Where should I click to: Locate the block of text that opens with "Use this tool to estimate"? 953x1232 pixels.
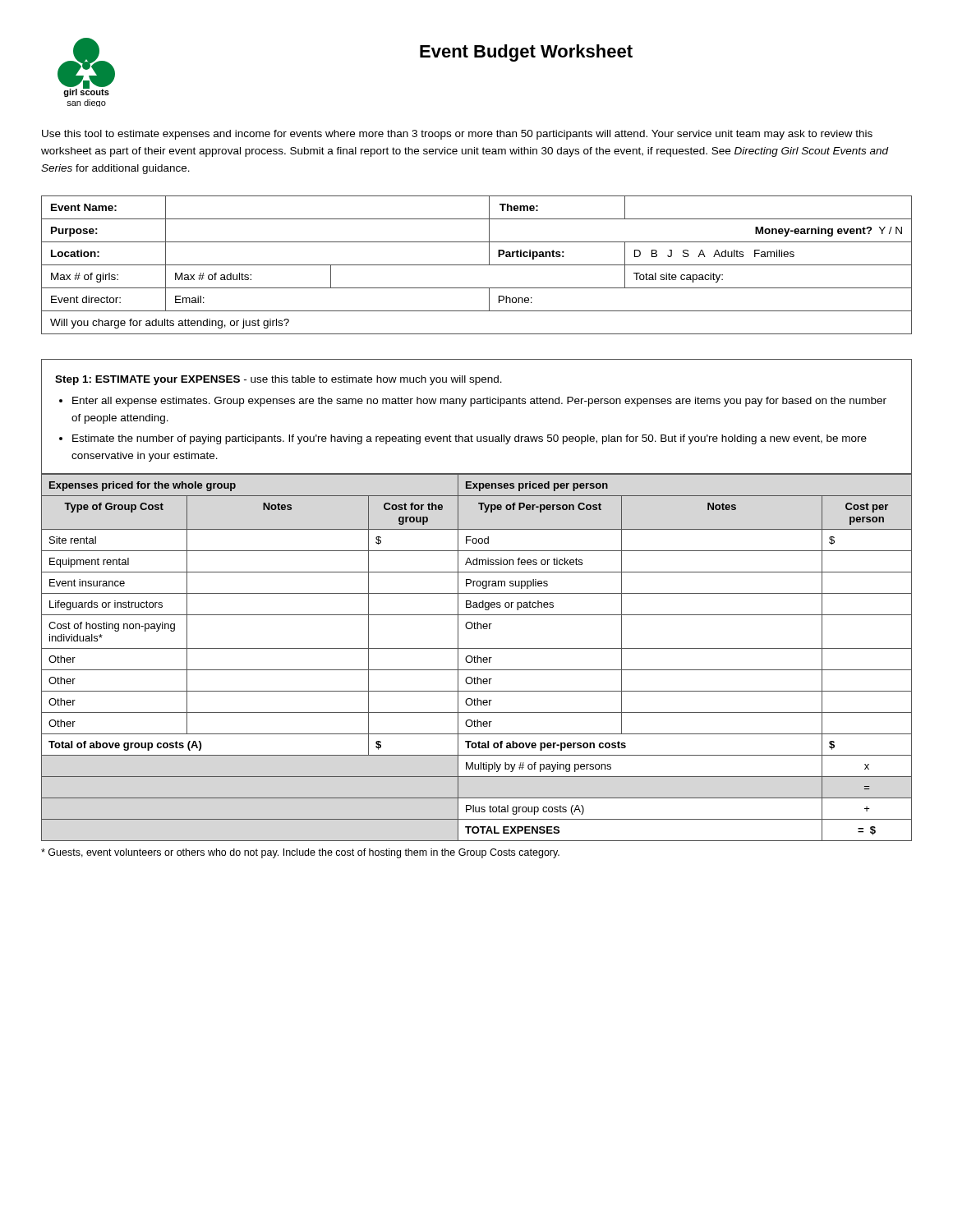pos(465,151)
